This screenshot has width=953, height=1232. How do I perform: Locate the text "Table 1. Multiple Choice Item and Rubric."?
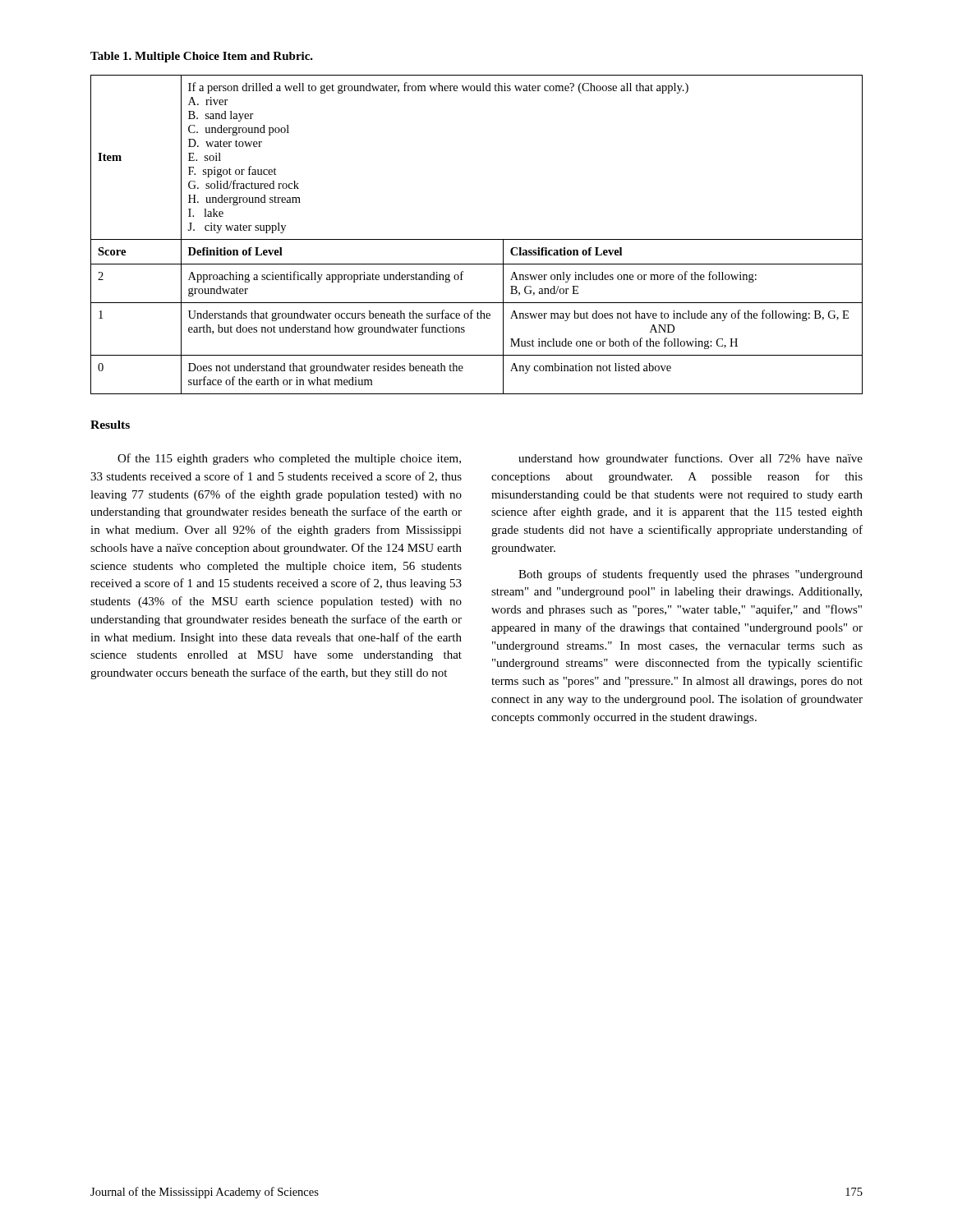click(x=202, y=56)
